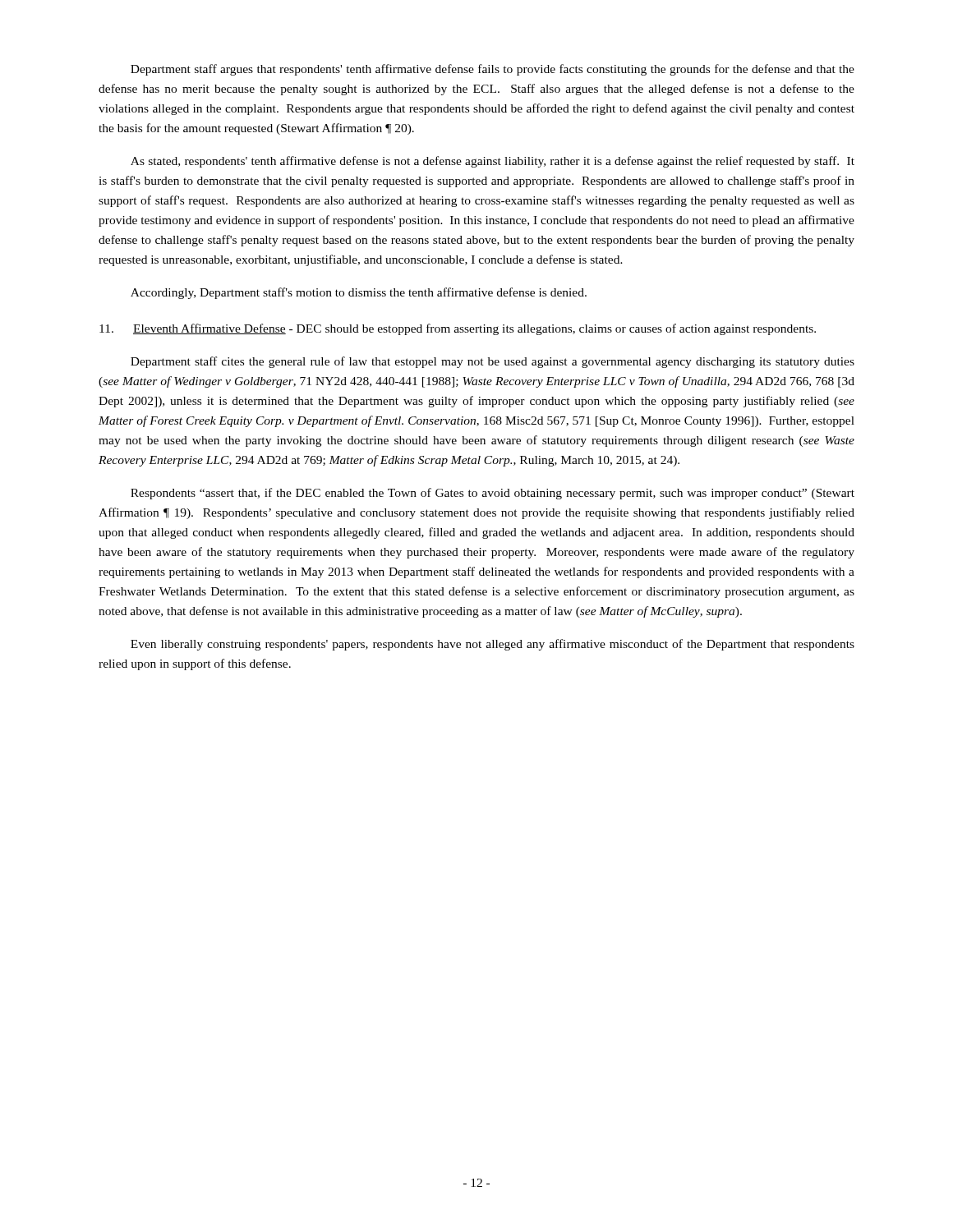Viewport: 953px width, 1232px height.
Task: Navigate to the block starting "Department staff argues"
Action: tap(476, 99)
